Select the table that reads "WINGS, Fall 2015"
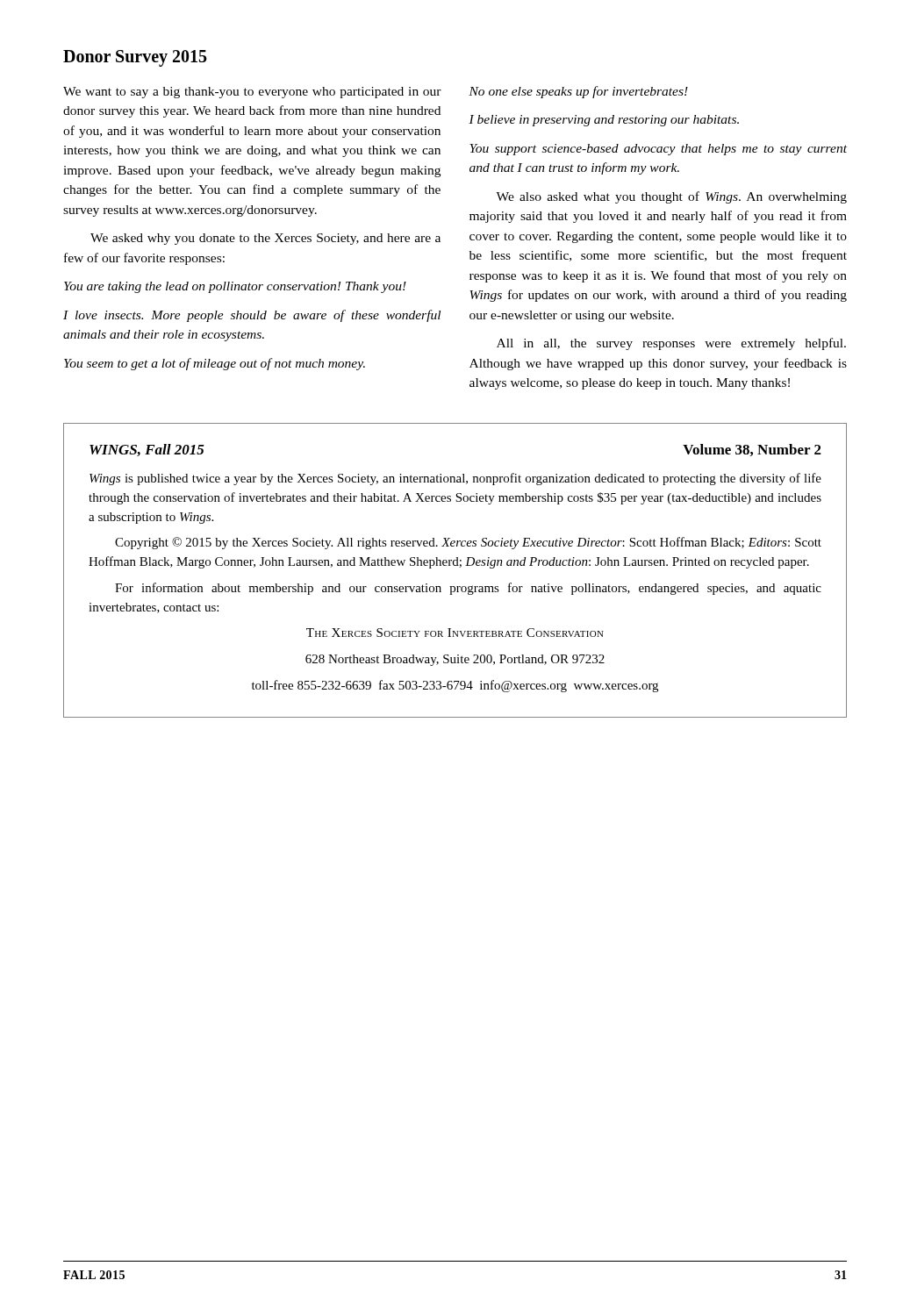 click(x=455, y=570)
